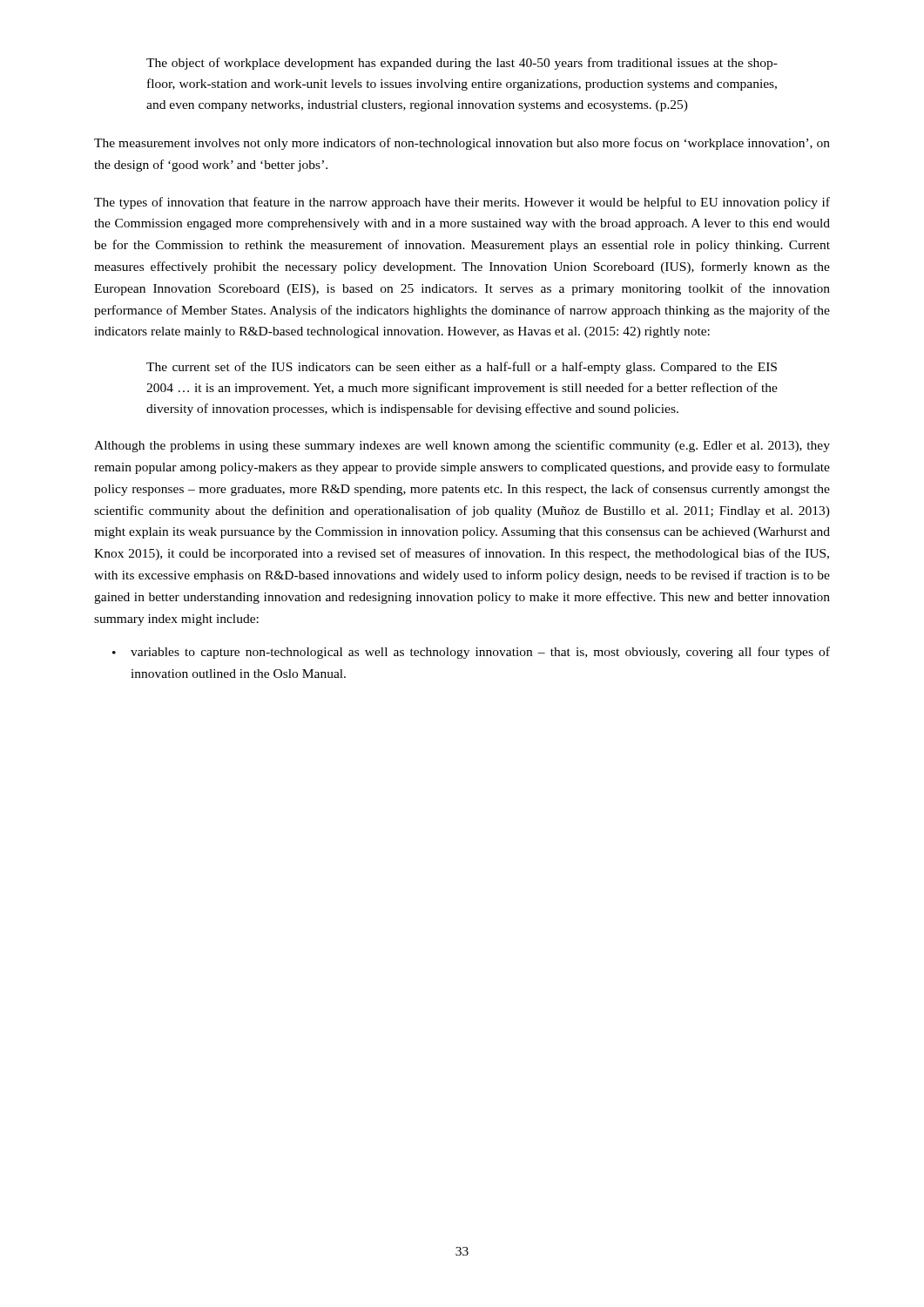
Task: Click the passage that begins "The object of"
Action: (x=462, y=83)
